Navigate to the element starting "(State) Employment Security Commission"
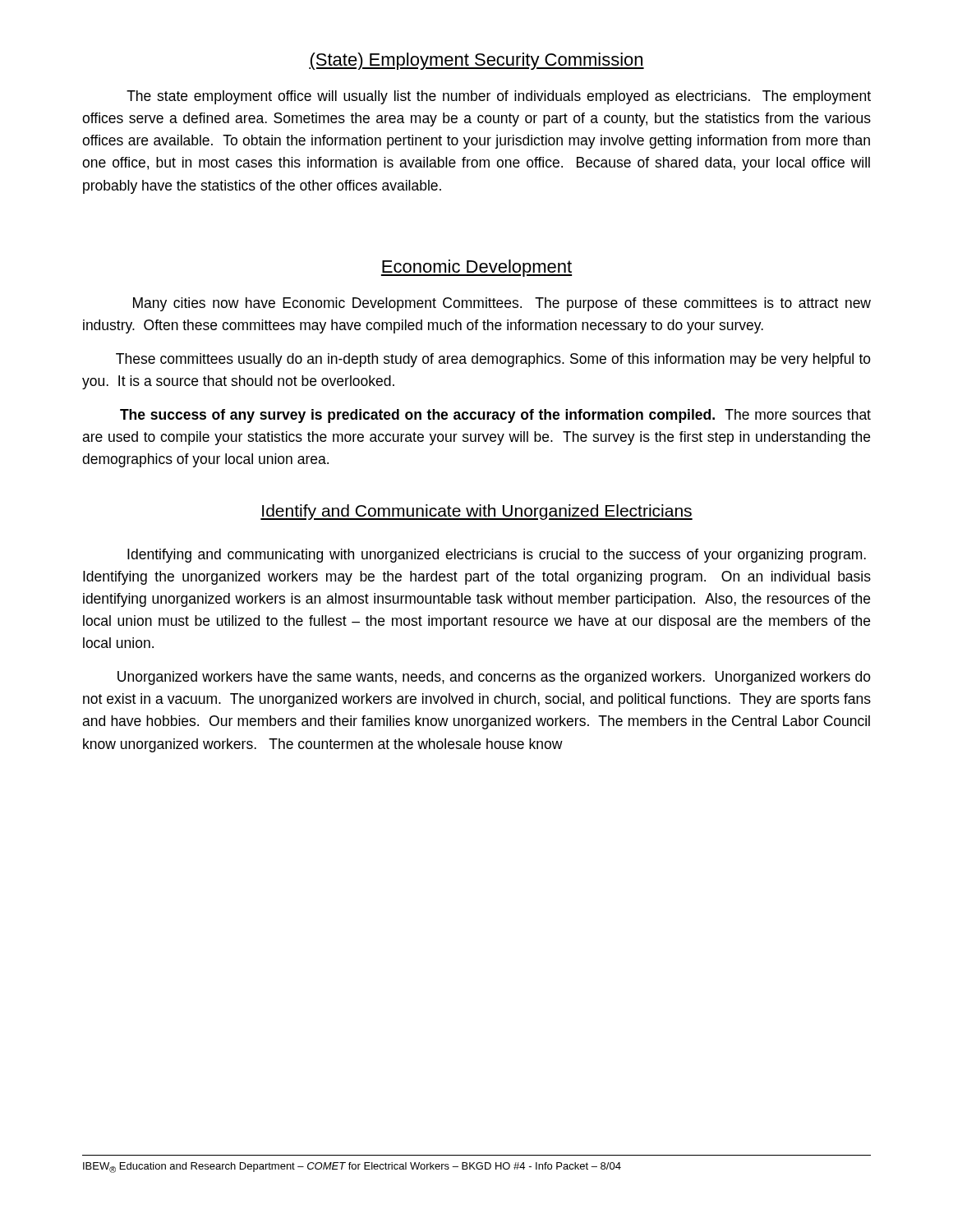This screenshot has width=953, height=1232. (x=476, y=60)
